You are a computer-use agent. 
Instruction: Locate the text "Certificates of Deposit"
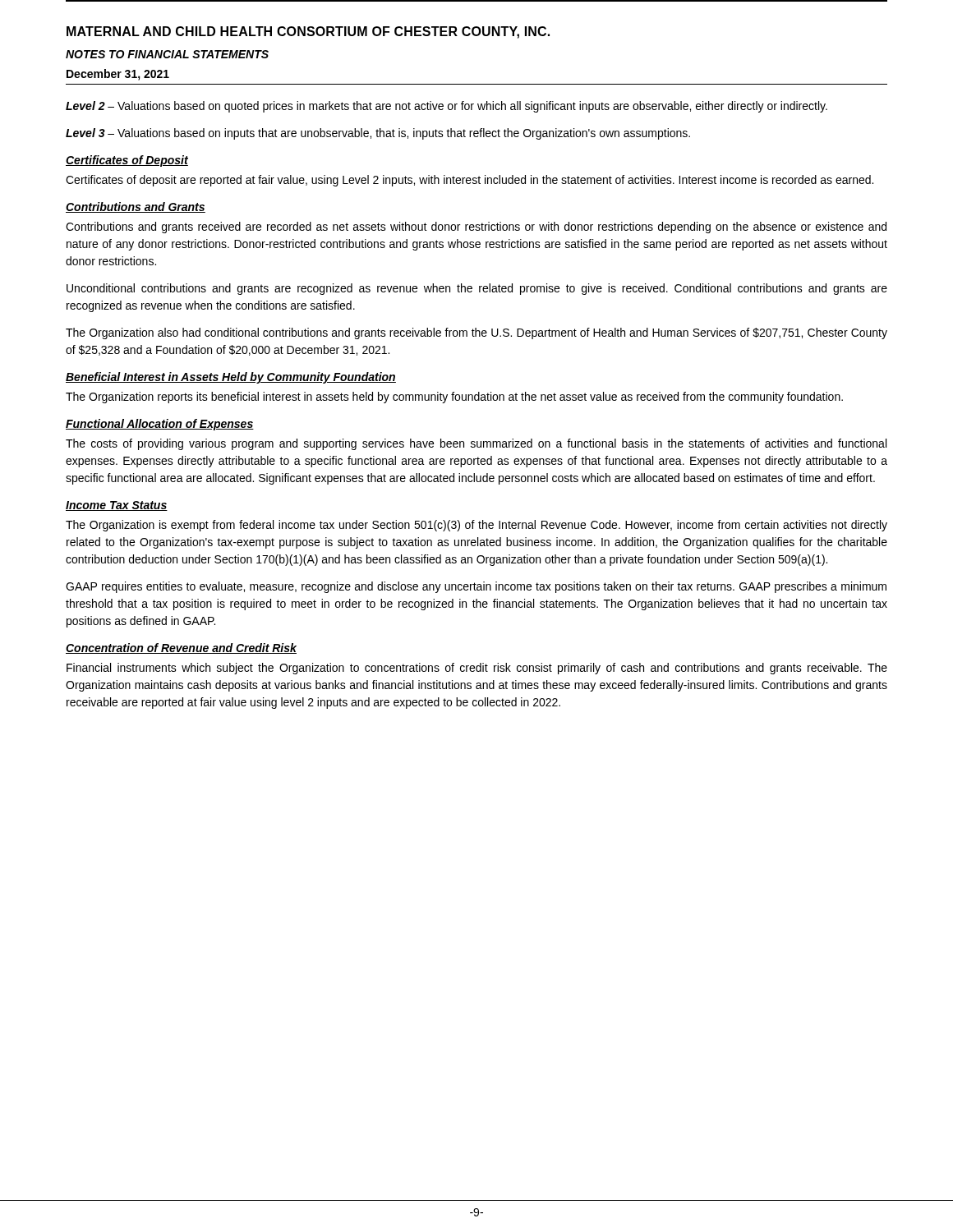[x=127, y=160]
